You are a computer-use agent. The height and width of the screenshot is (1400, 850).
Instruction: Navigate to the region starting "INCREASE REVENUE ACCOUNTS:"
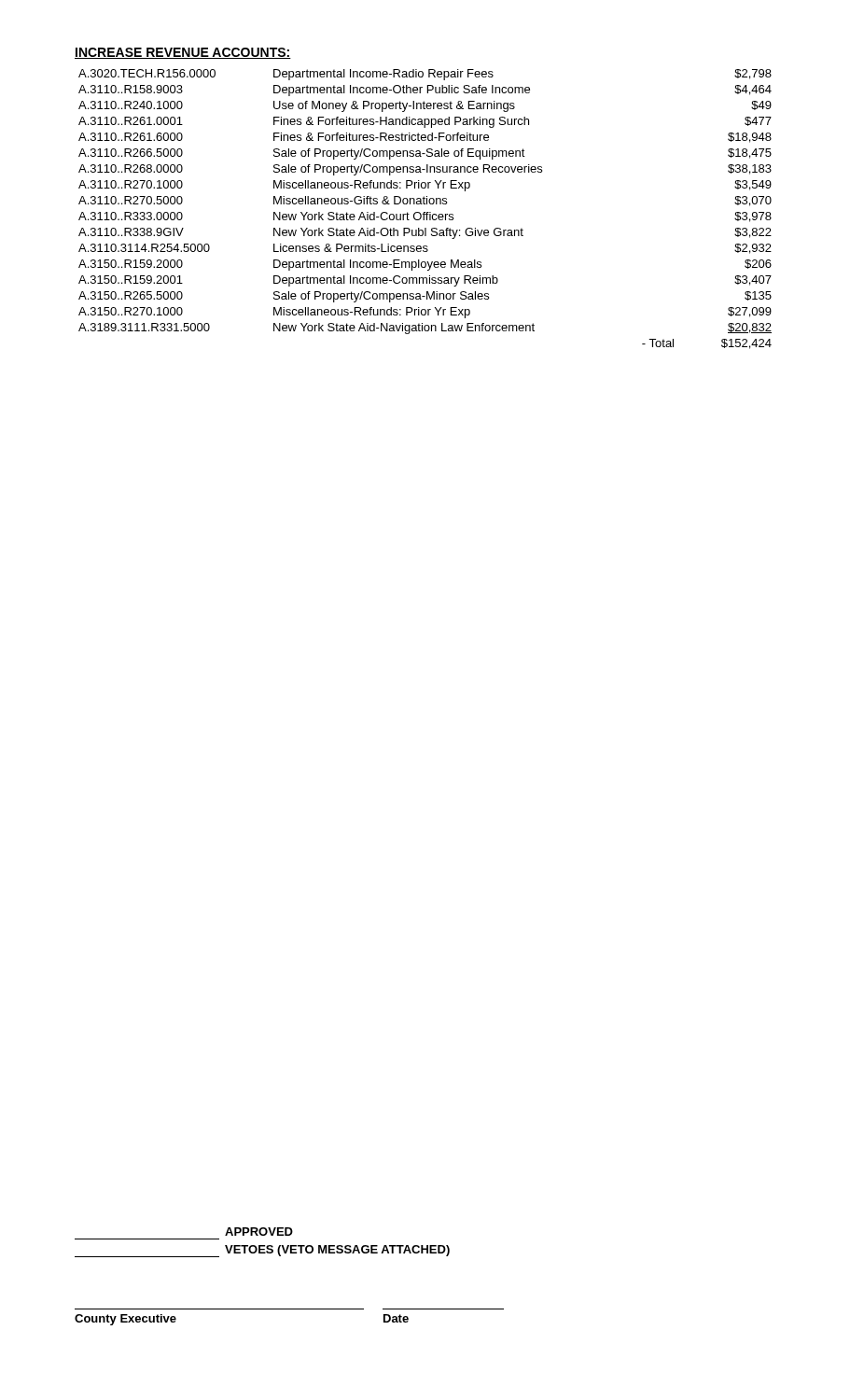183,52
